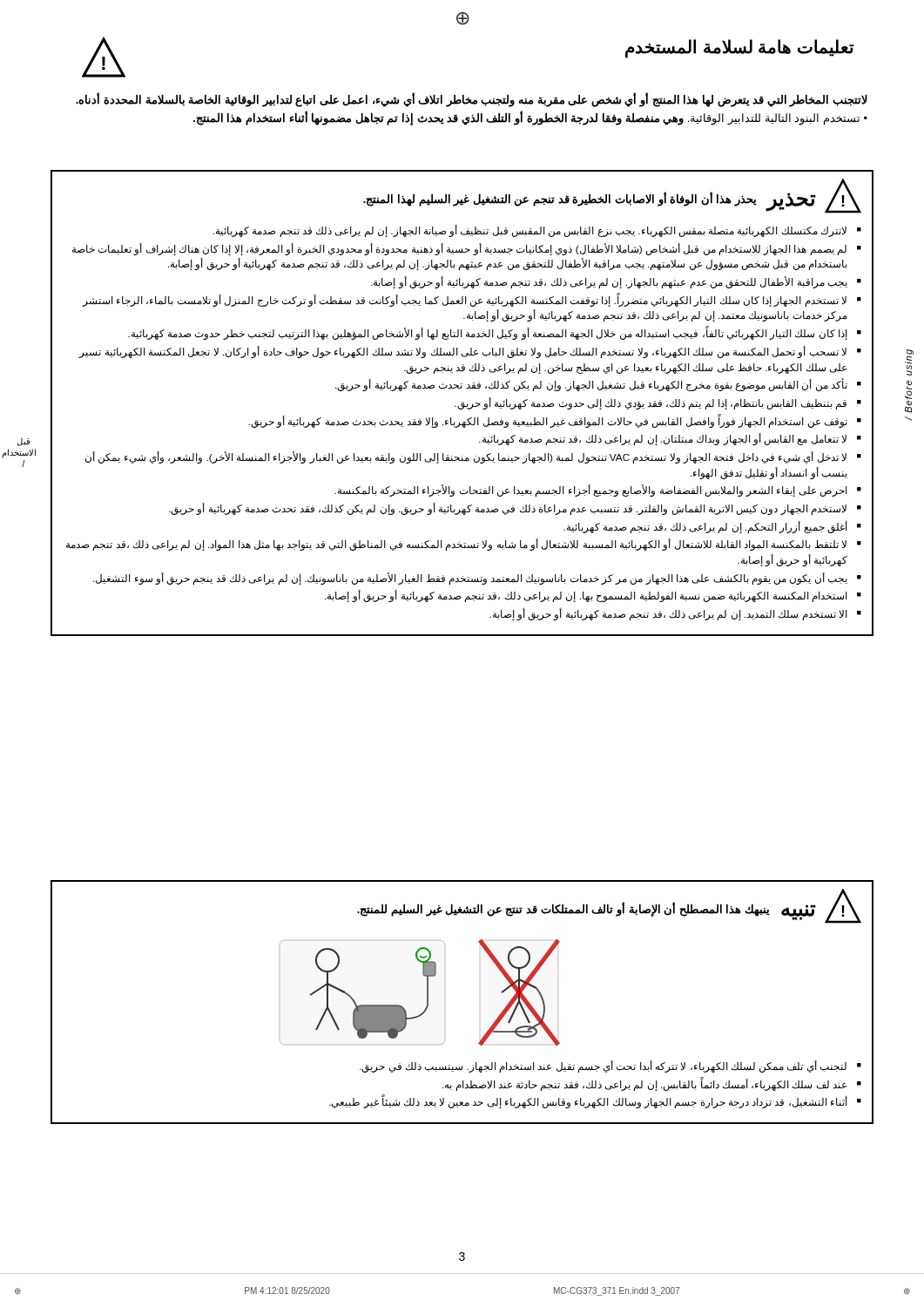
Task: Find the block on this page that starts "تأكد من أن القابس موضوع بقوة"
Action: pos(591,385)
